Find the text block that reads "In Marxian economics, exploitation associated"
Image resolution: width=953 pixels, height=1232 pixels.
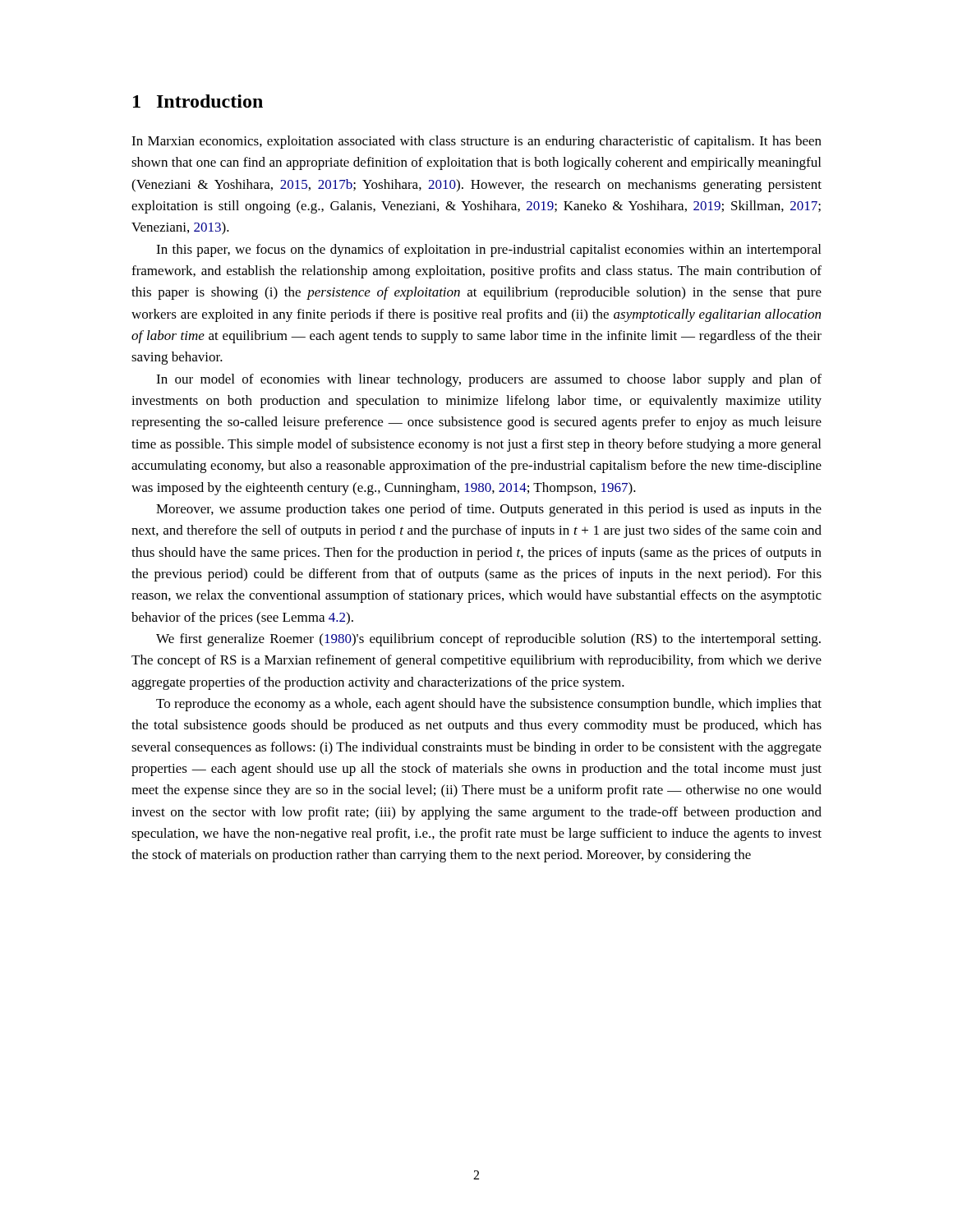click(476, 498)
